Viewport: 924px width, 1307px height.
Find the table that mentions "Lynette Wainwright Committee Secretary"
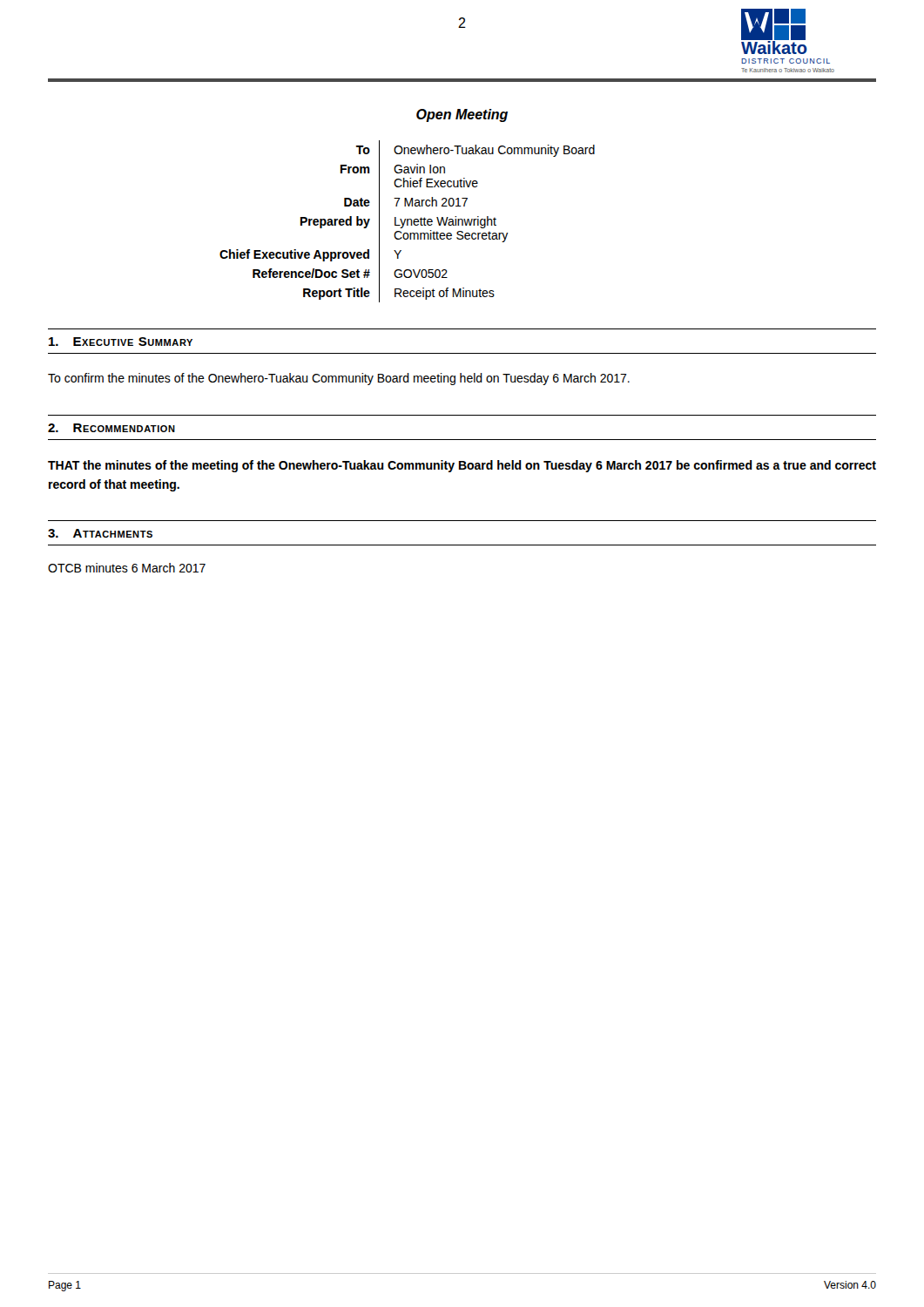coord(462,221)
